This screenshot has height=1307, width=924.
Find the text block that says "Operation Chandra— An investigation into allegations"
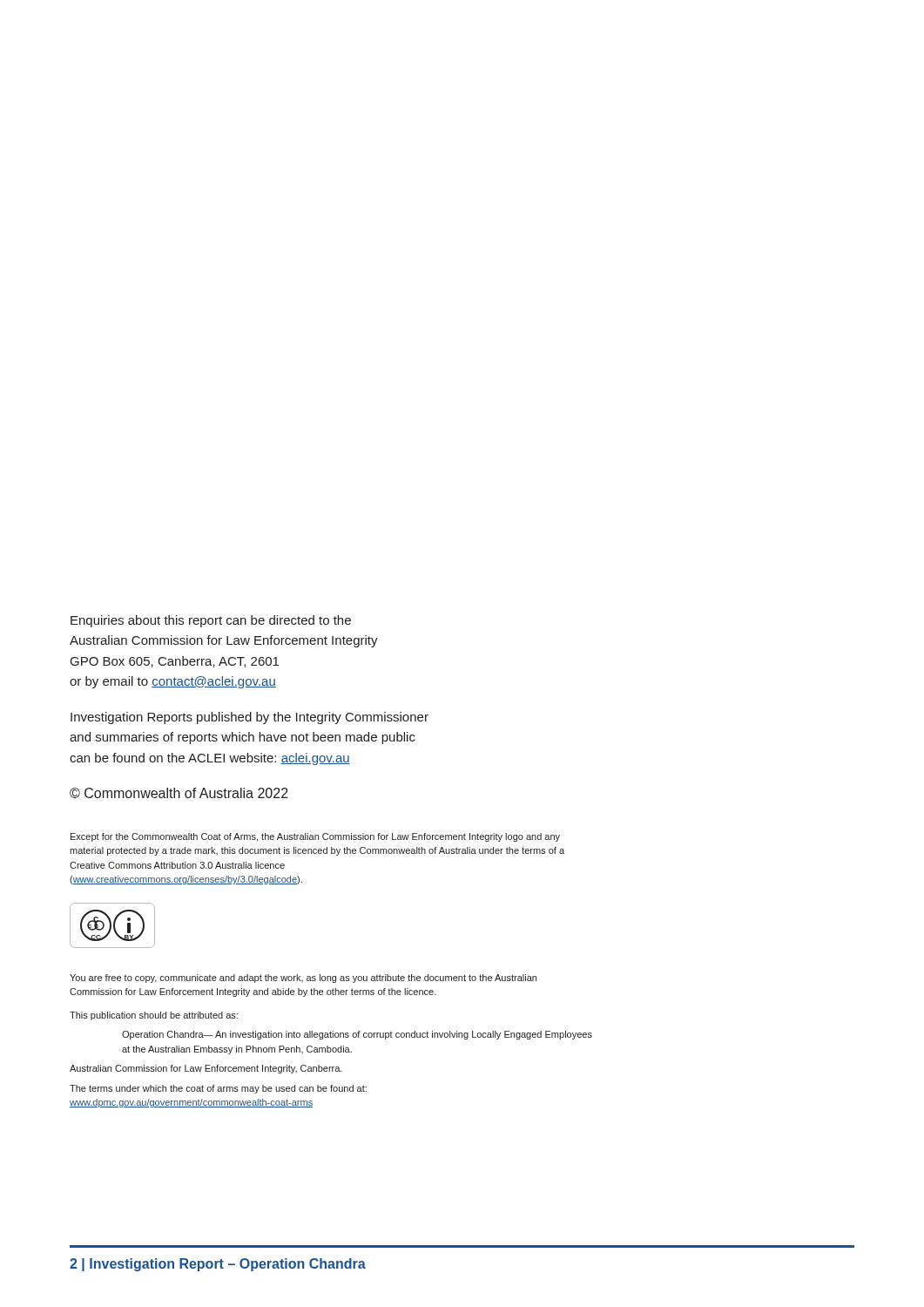point(357,1042)
